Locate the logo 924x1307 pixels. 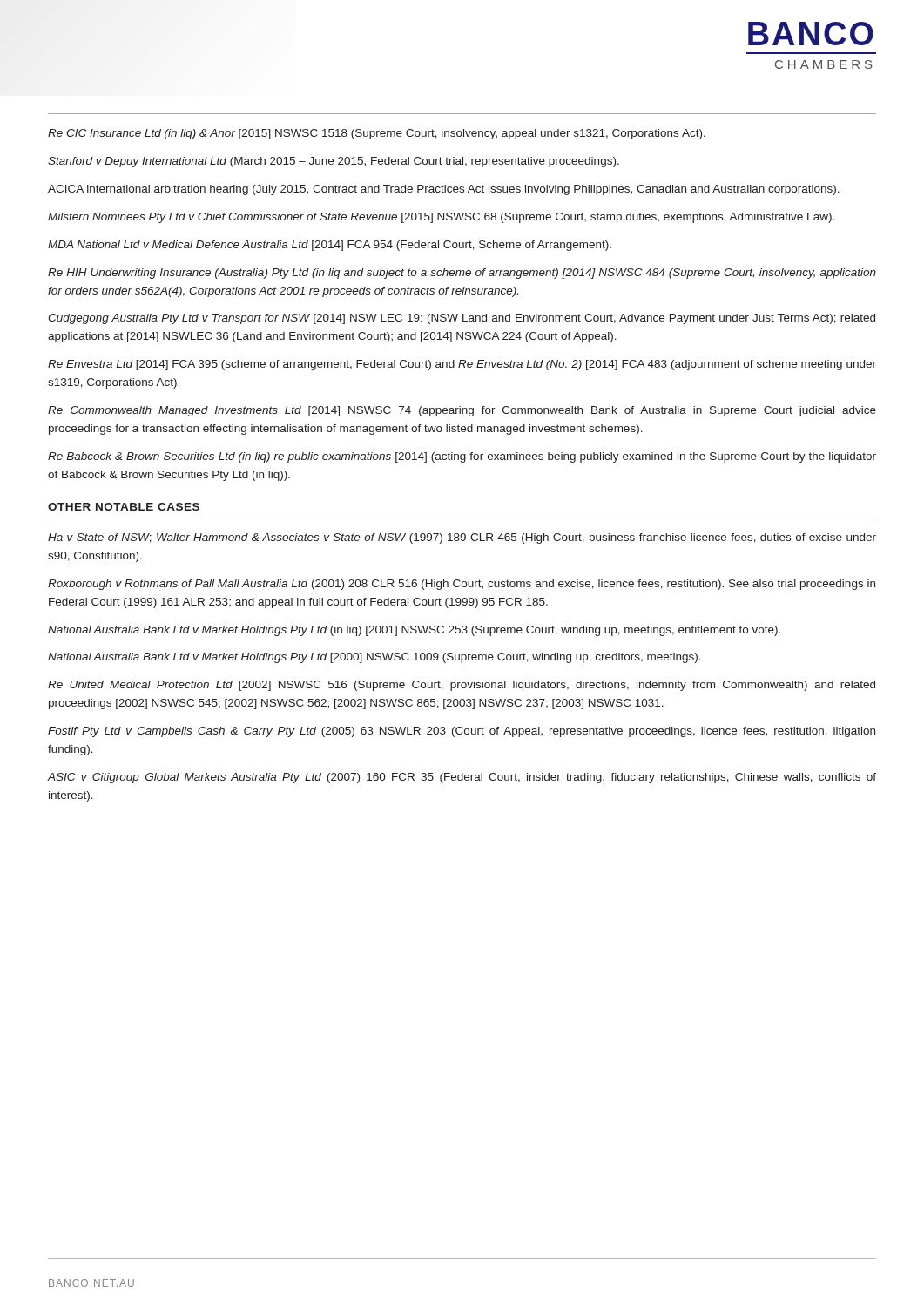coord(811,44)
